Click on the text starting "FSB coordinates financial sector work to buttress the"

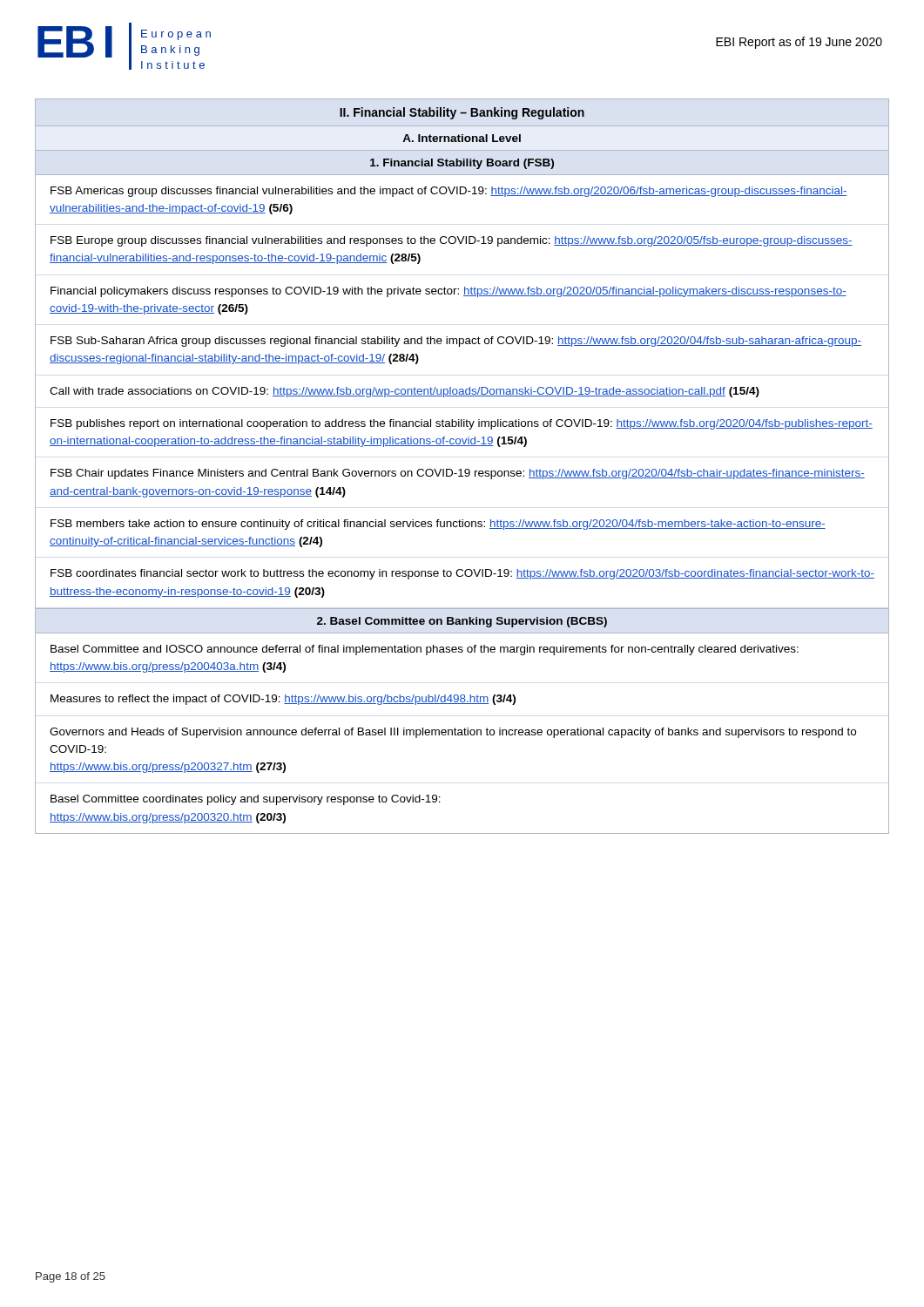tap(462, 582)
